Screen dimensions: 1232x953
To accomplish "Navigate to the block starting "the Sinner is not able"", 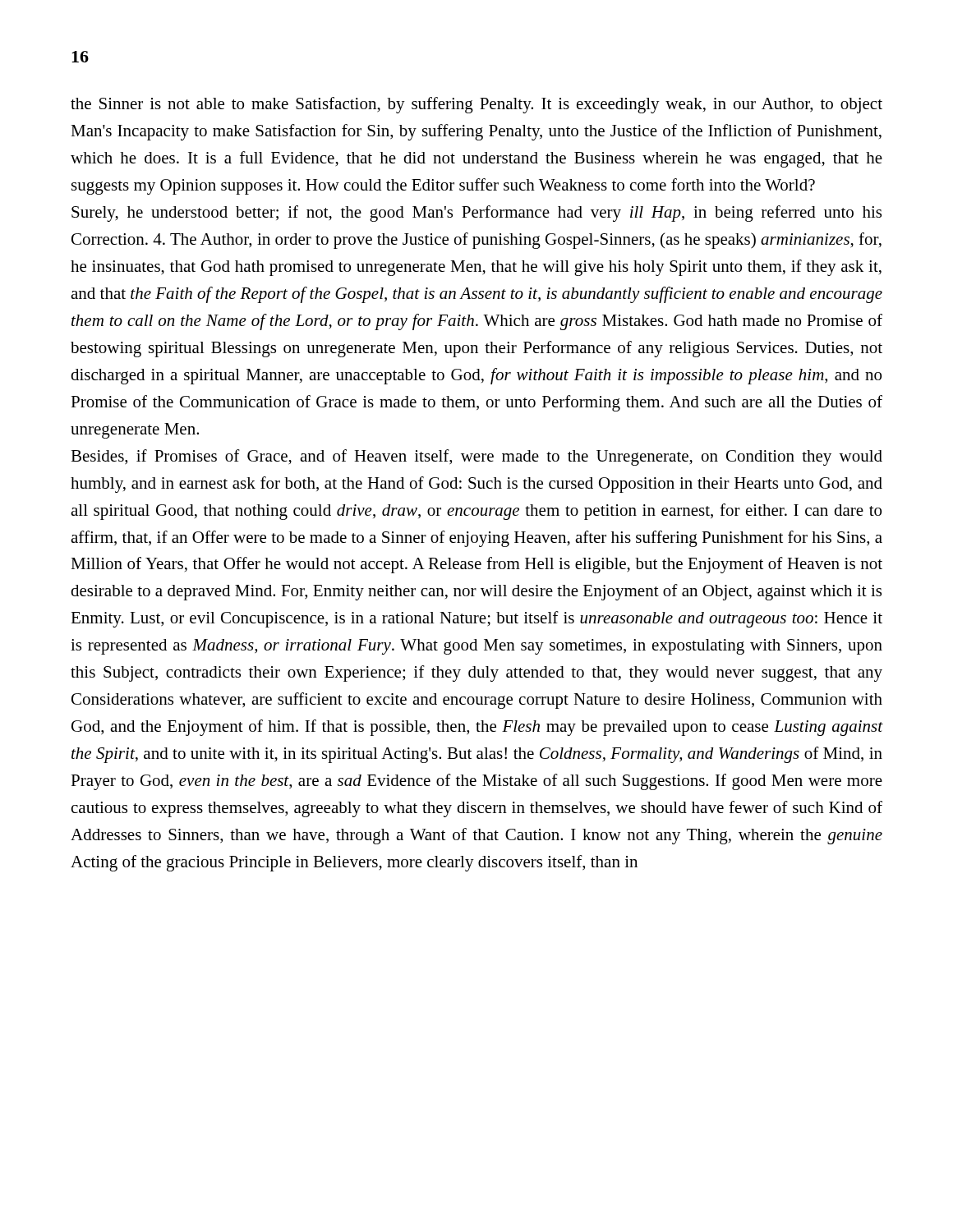I will (x=476, y=483).
